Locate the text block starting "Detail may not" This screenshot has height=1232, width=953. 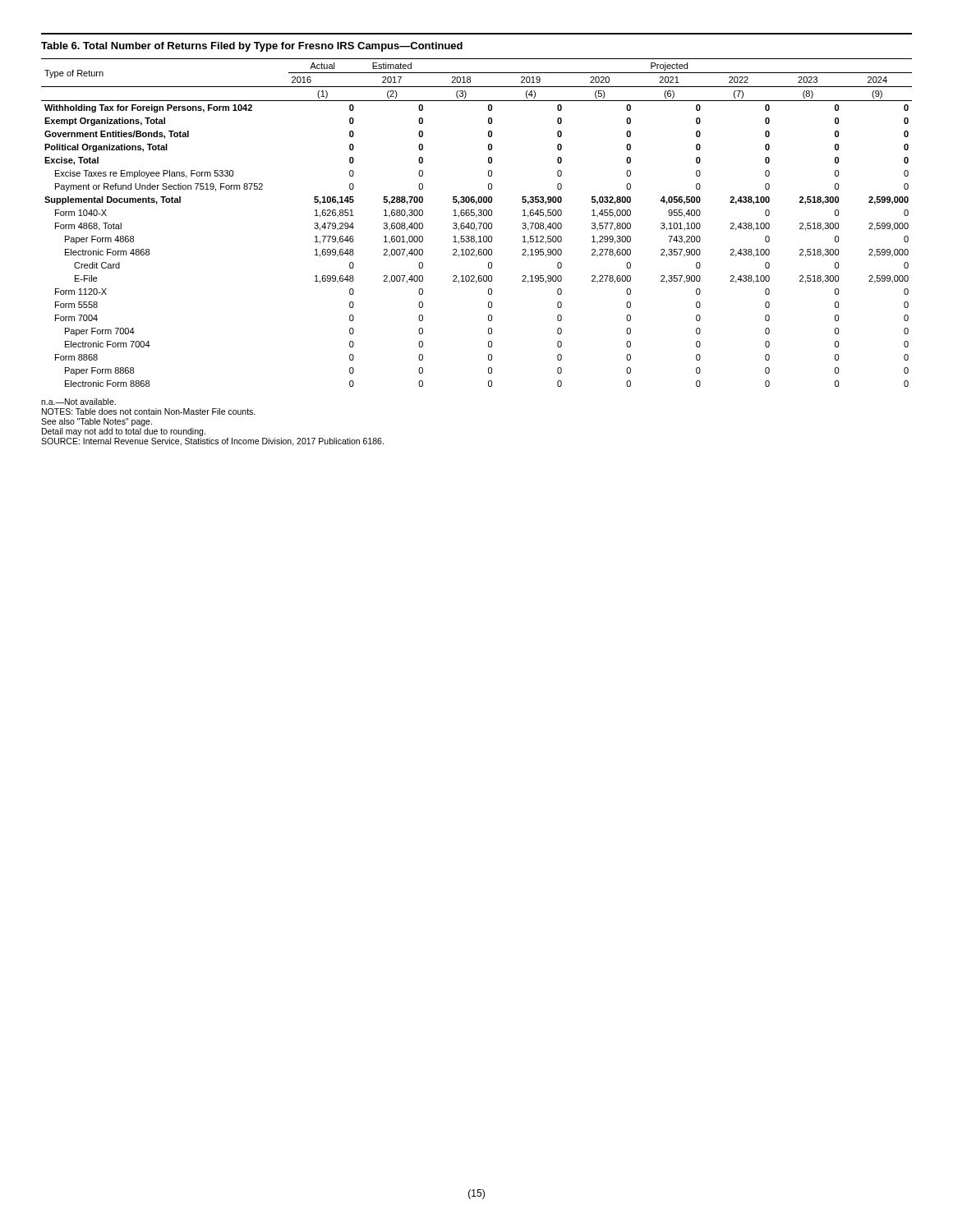(124, 431)
